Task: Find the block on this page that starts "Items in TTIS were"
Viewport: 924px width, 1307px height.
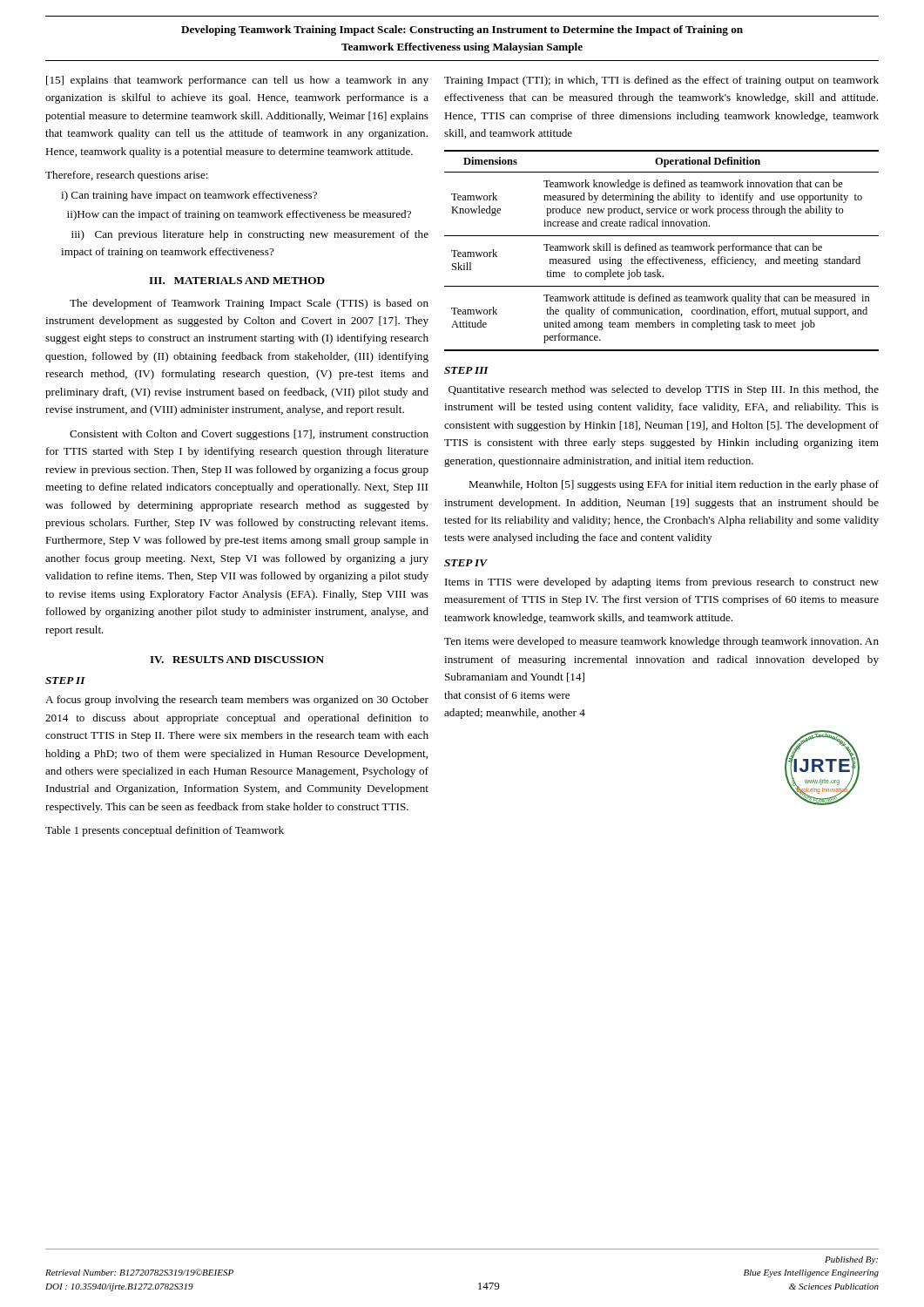Action: point(661,599)
